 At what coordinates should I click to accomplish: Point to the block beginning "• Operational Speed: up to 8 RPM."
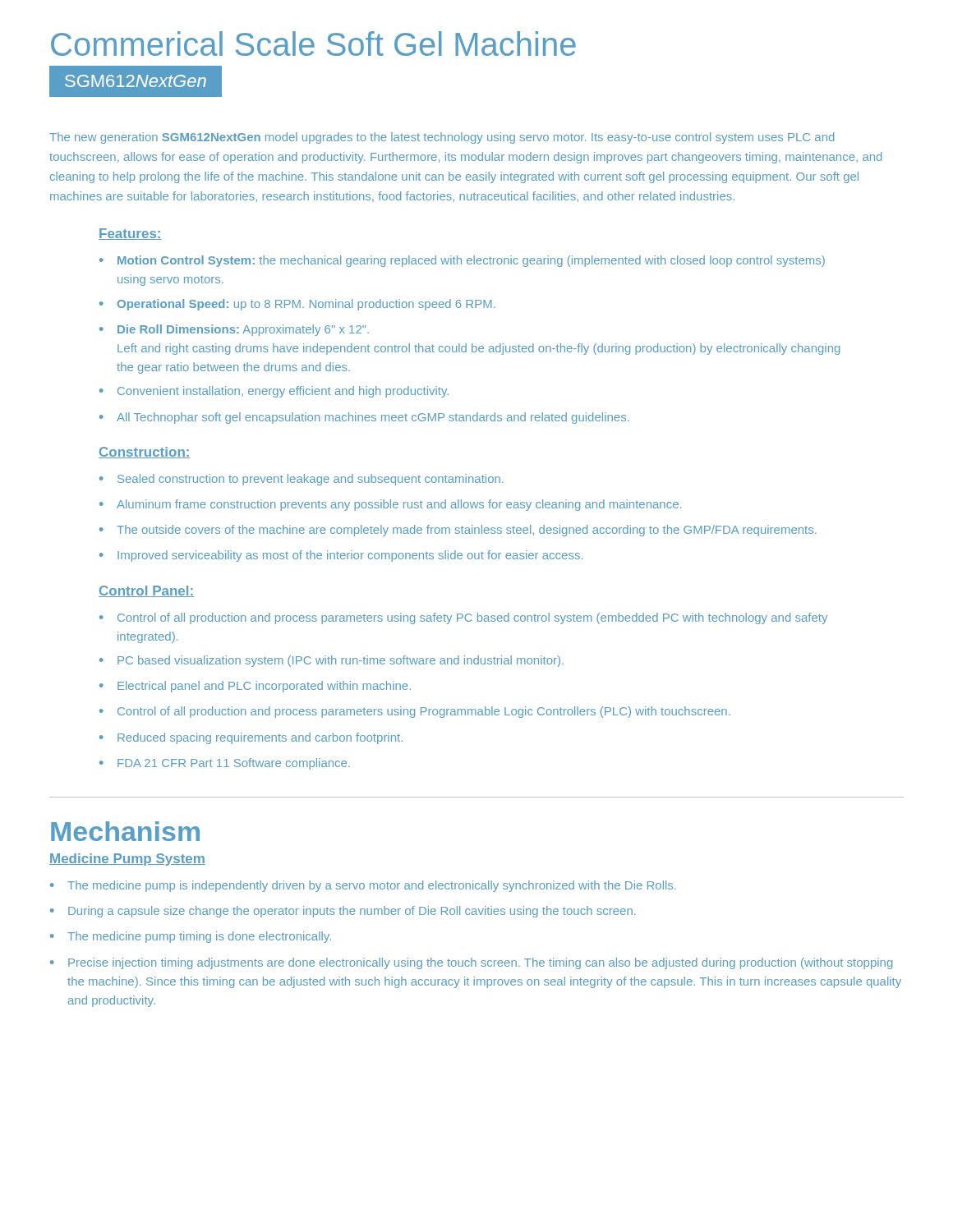click(476, 304)
